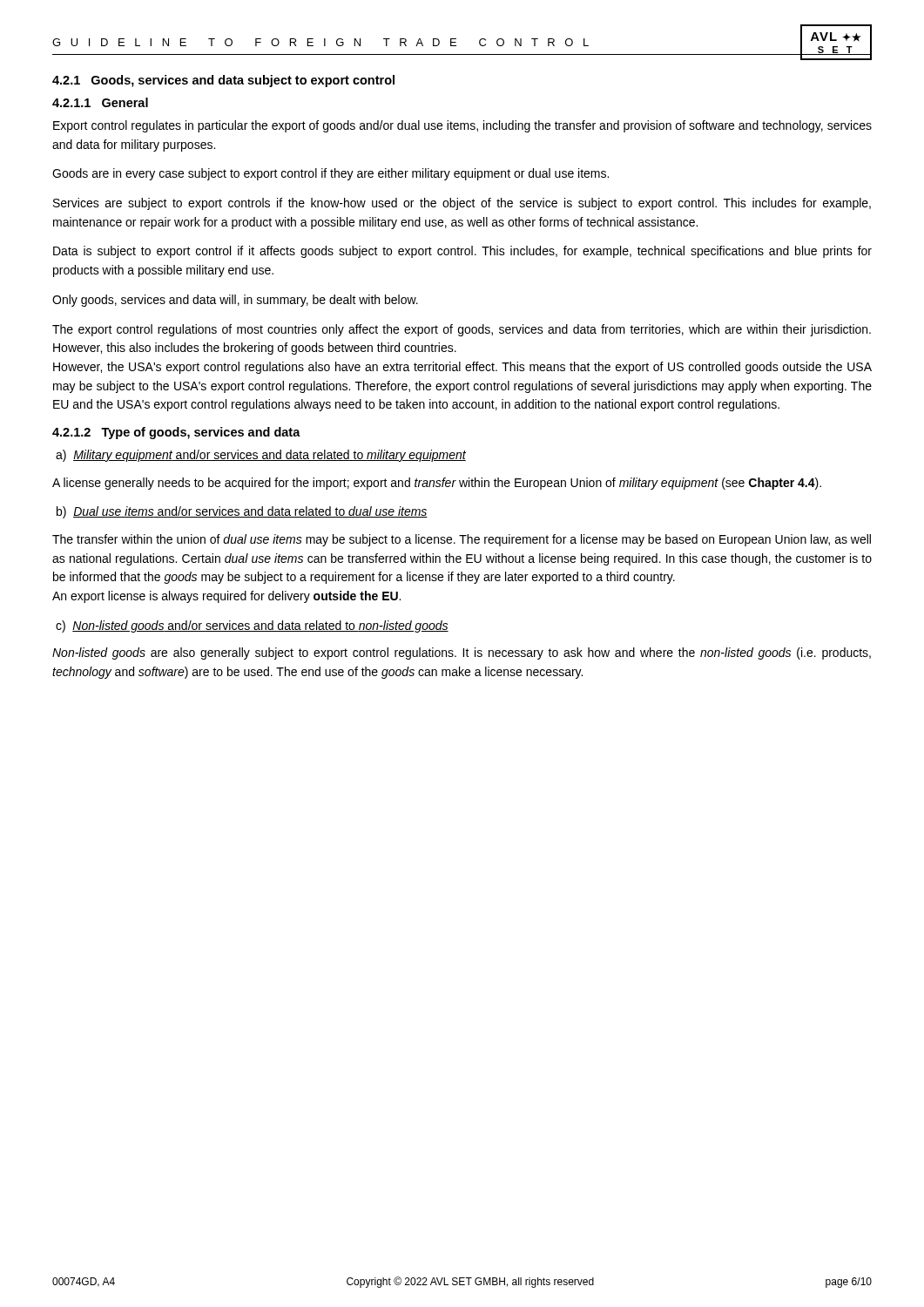924x1307 pixels.
Task: Find the passage starting "a) Military equipment and/or"
Action: 259,455
